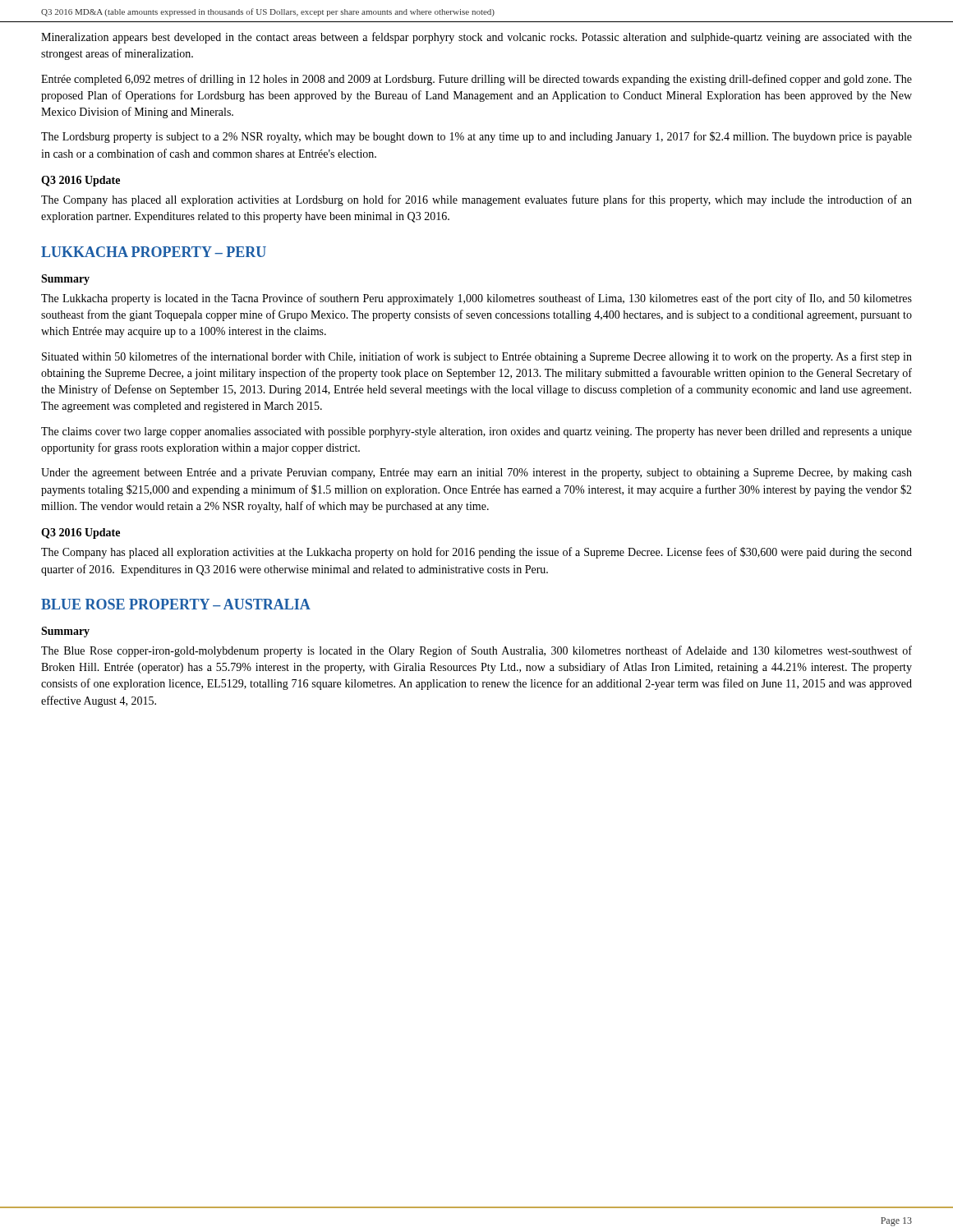Image resolution: width=953 pixels, height=1232 pixels.
Task: Click on the text block containing "Situated within 50"
Action: point(476,382)
